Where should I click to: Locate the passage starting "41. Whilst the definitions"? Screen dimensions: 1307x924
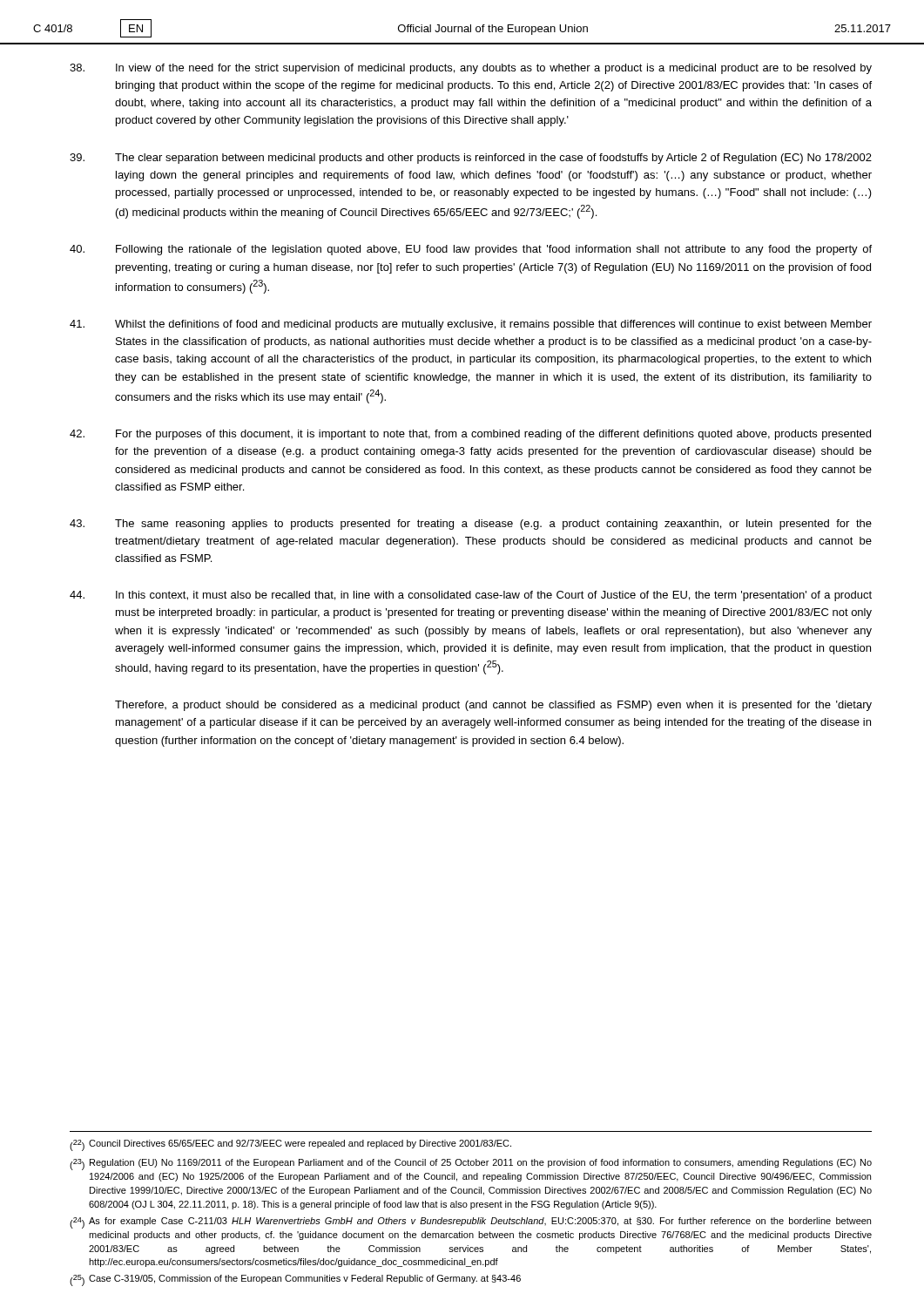tap(471, 361)
